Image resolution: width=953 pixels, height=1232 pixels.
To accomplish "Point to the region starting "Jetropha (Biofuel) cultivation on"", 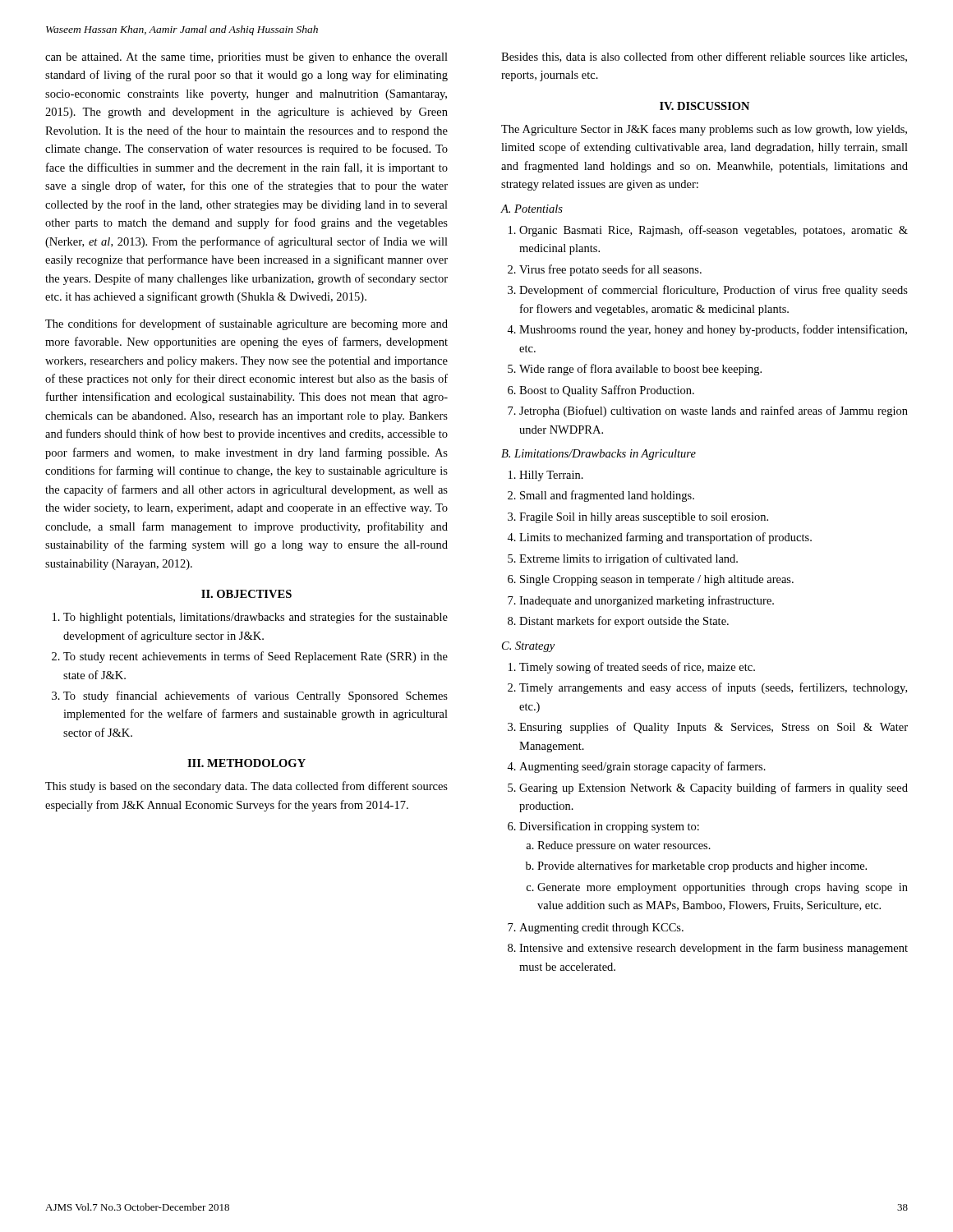I will pyautogui.click(x=714, y=420).
